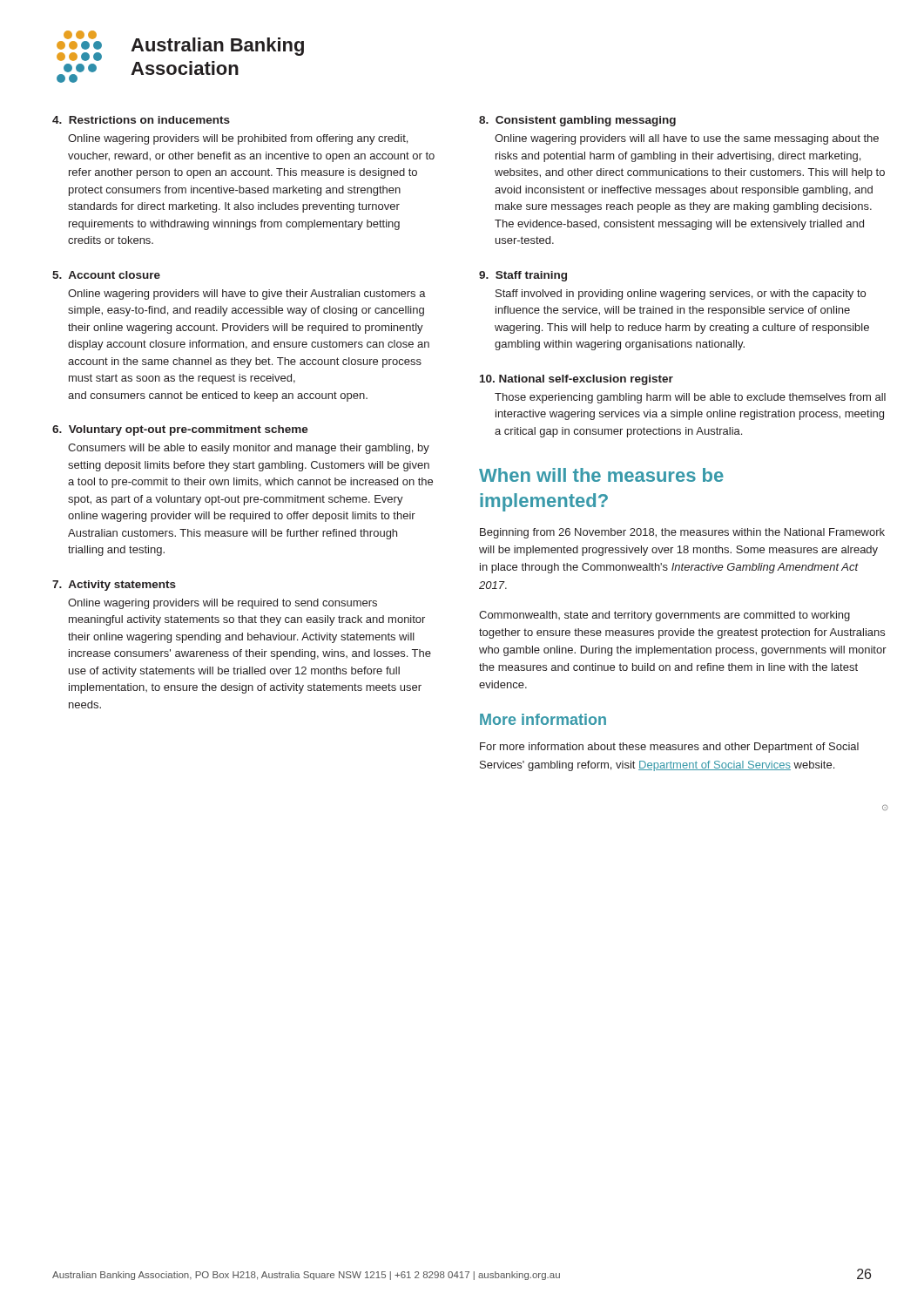Locate the block of text that opens with "8. Consistent gambling messaging Online wagering providers will"

[x=684, y=181]
